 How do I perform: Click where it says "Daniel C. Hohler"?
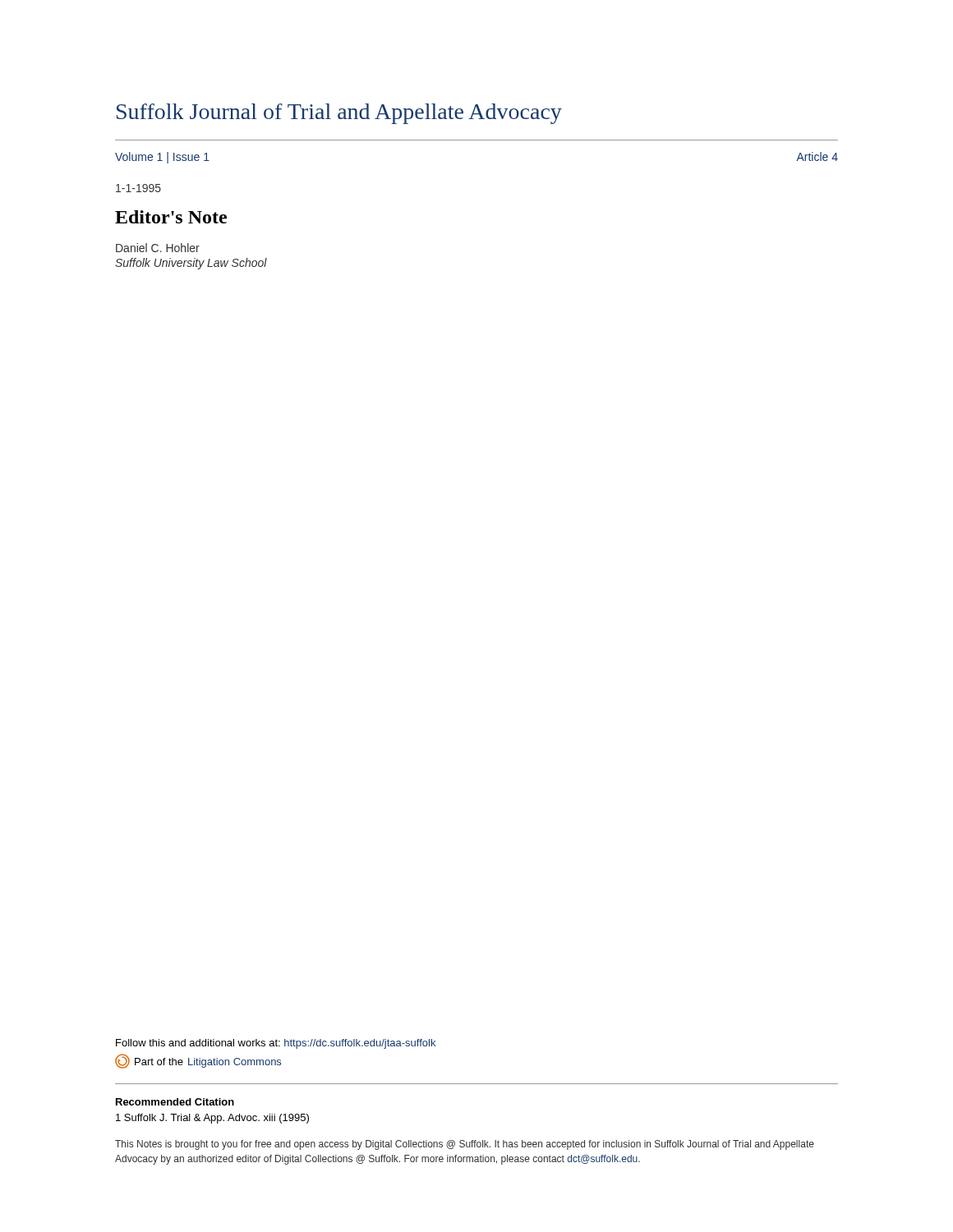(157, 248)
